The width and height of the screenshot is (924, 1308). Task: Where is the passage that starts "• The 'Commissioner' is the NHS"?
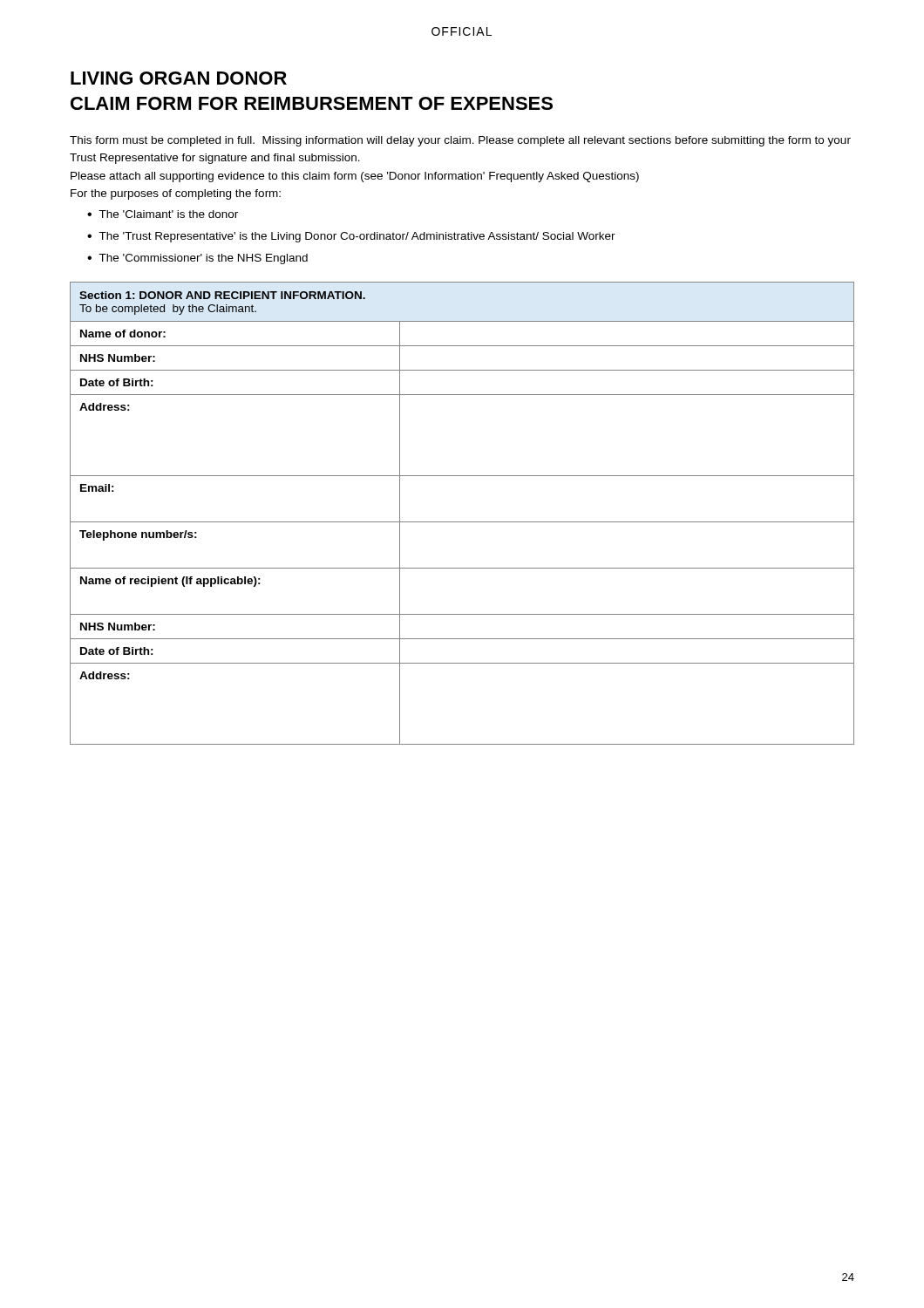click(x=198, y=258)
